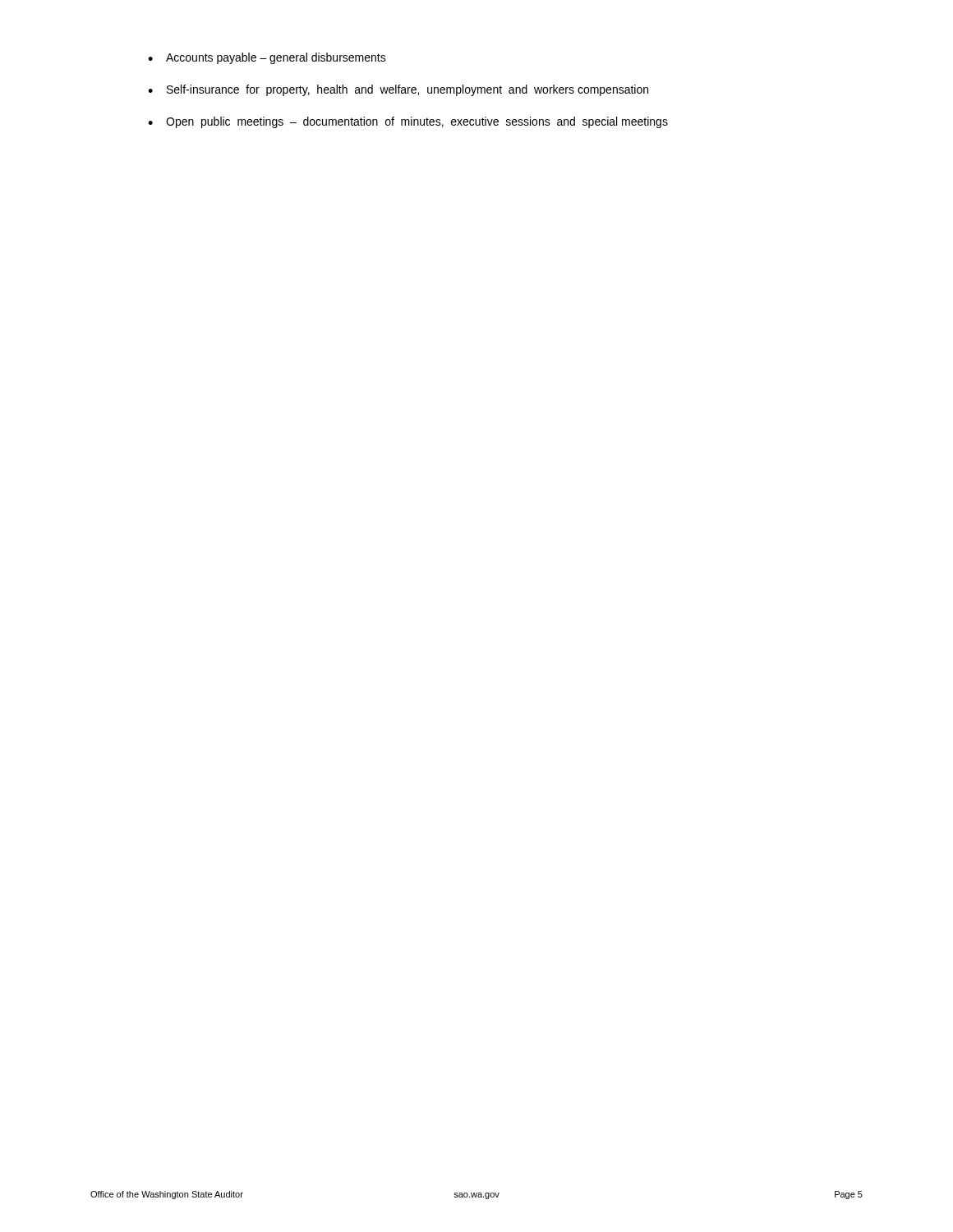The height and width of the screenshot is (1232, 953).
Task: Locate the region starting "• Self-insurance for property,"
Action: (497, 92)
